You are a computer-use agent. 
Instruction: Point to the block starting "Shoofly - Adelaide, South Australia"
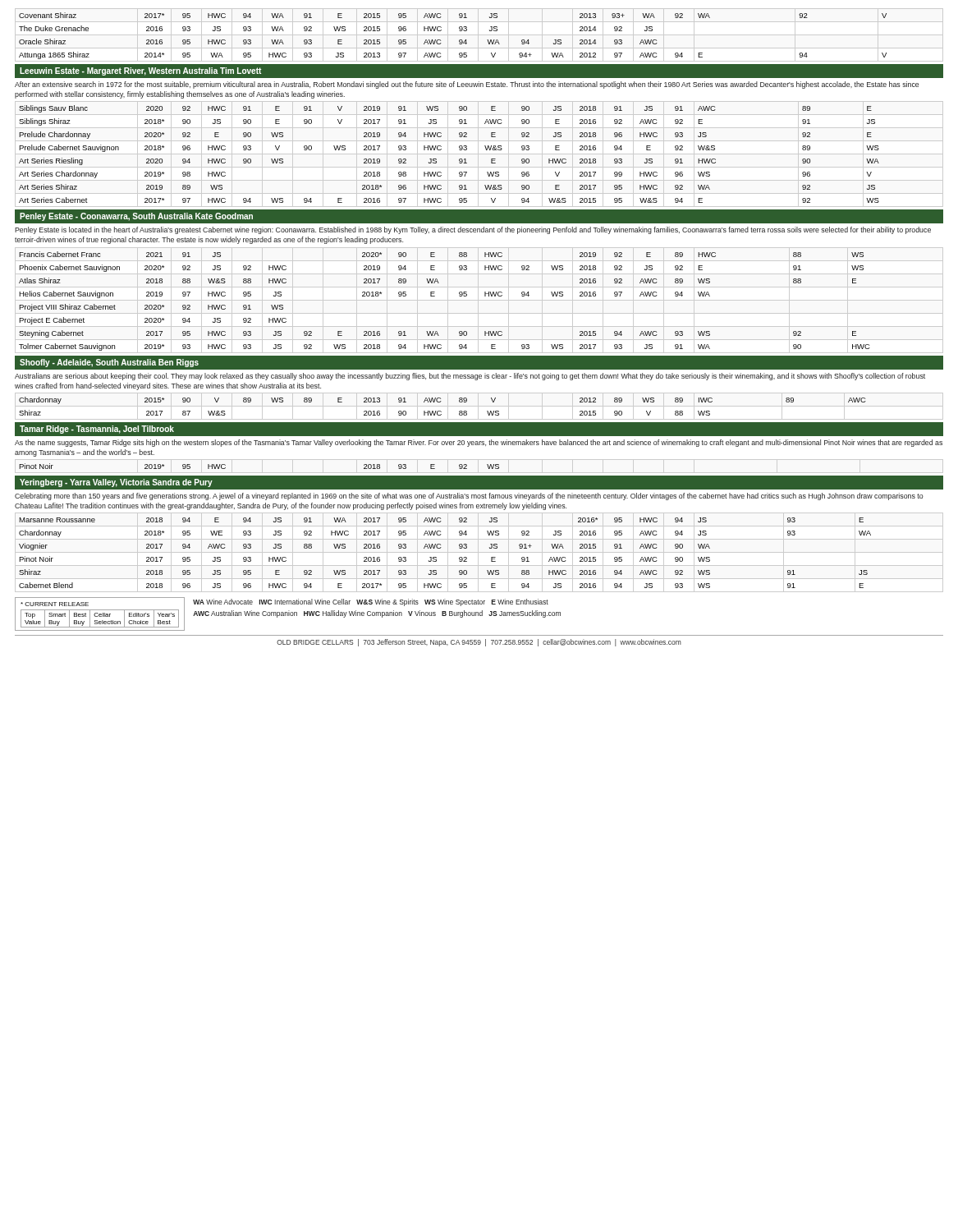[109, 362]
